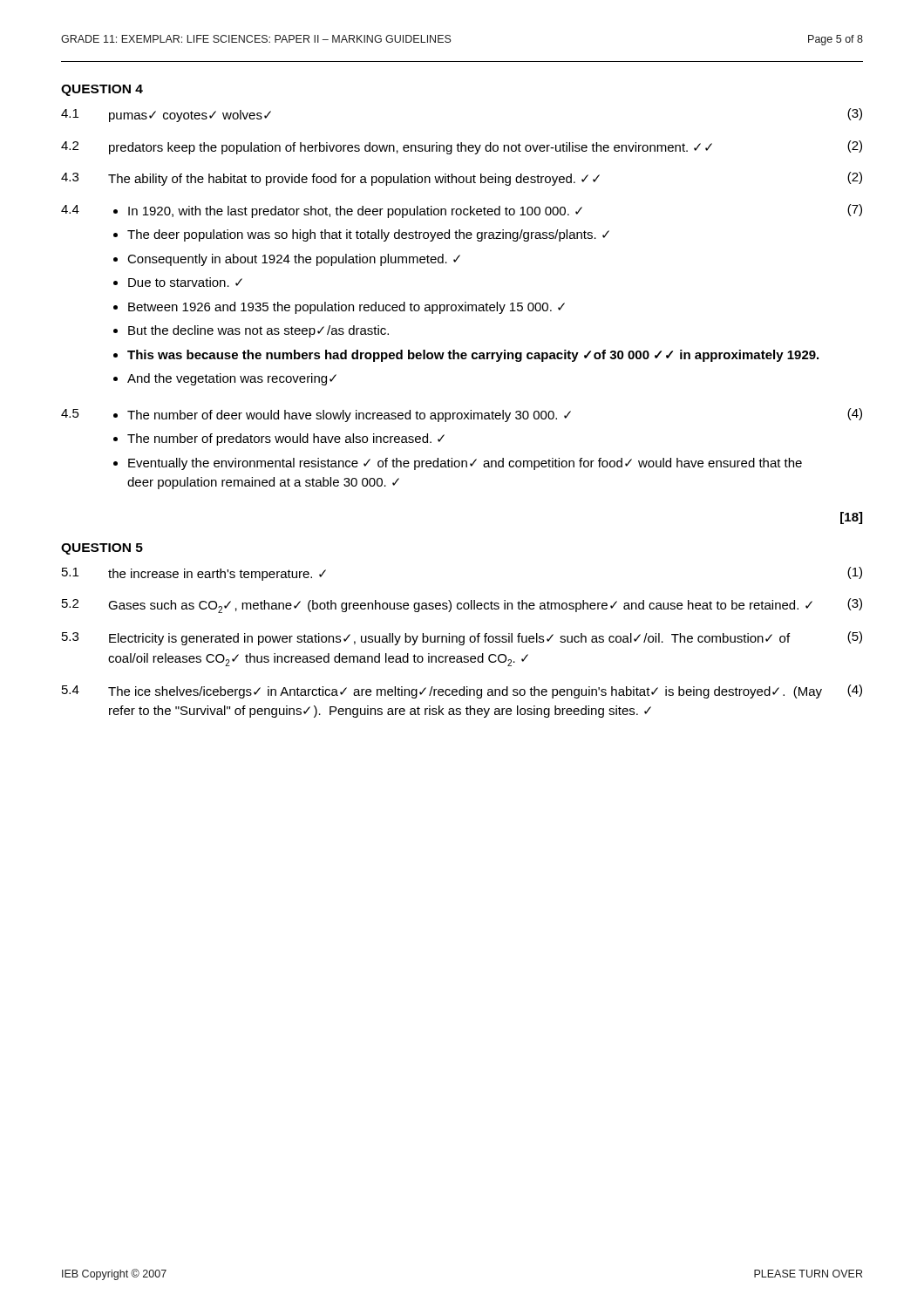
Task: Locate the block starting "4.3 The ability"
Action: pyautogui.click(x=462, y=179)
